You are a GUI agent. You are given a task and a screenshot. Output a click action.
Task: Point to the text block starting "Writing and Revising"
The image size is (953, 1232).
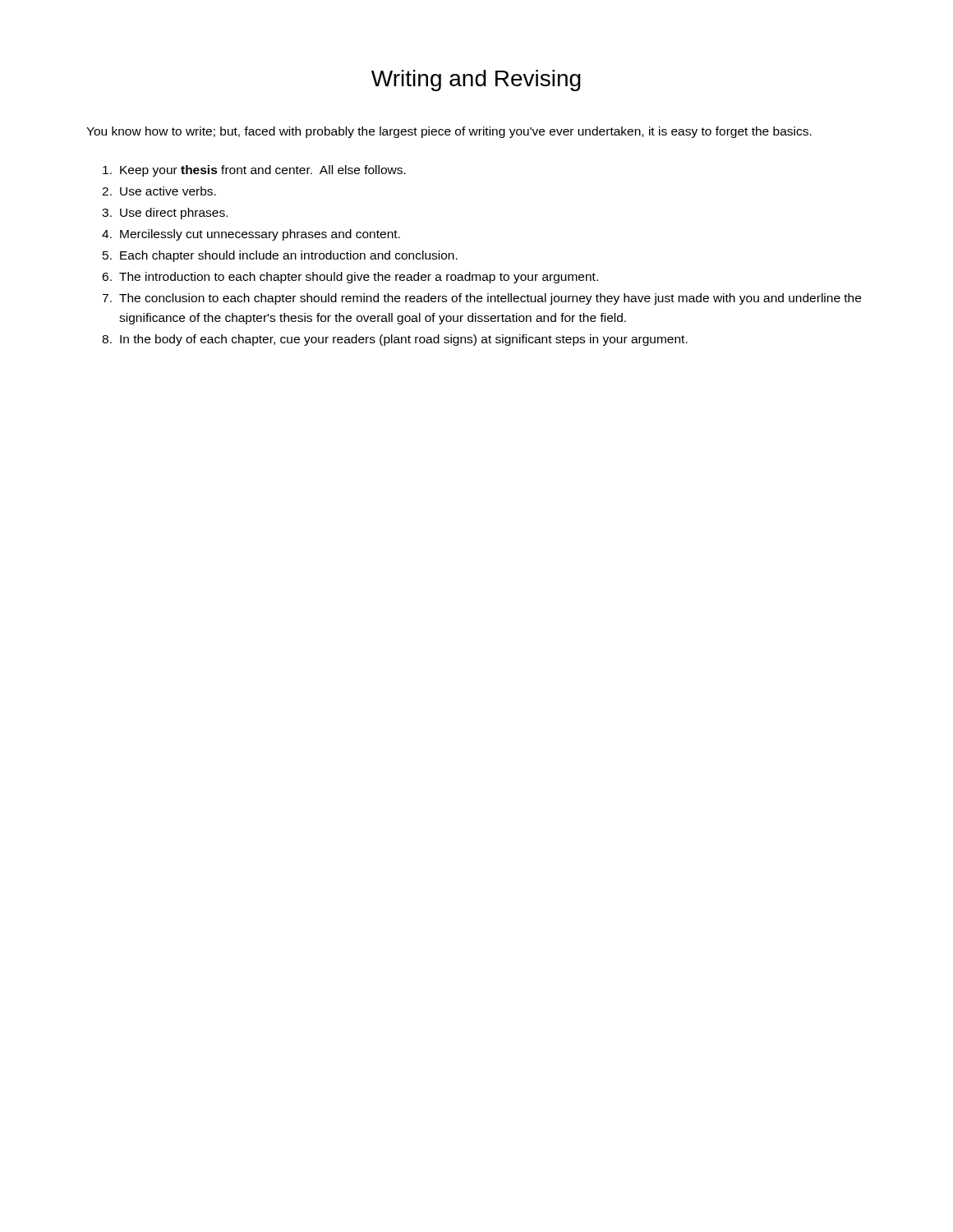[476, 78]
